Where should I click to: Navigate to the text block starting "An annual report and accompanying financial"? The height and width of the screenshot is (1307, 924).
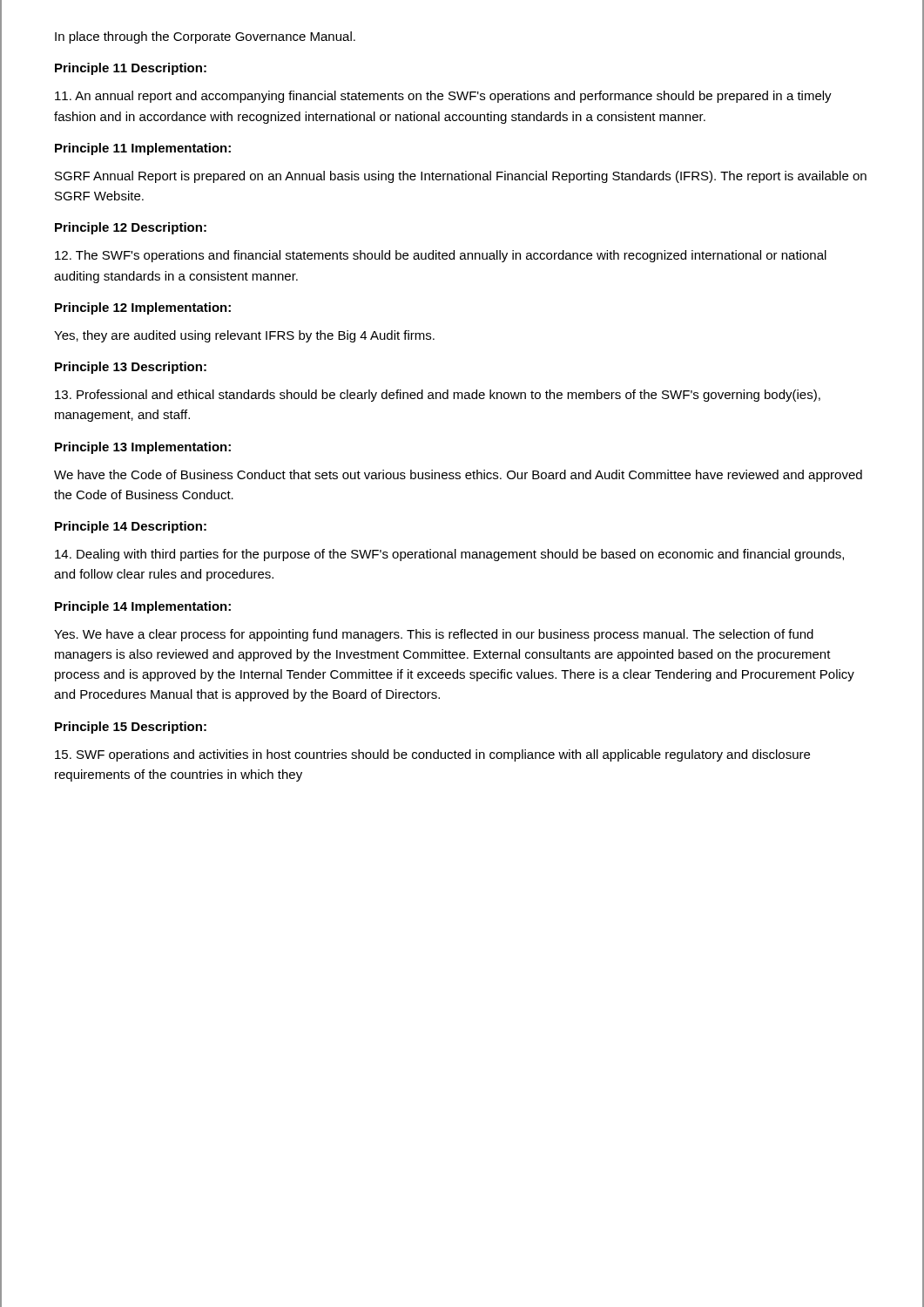coord(443,106)
